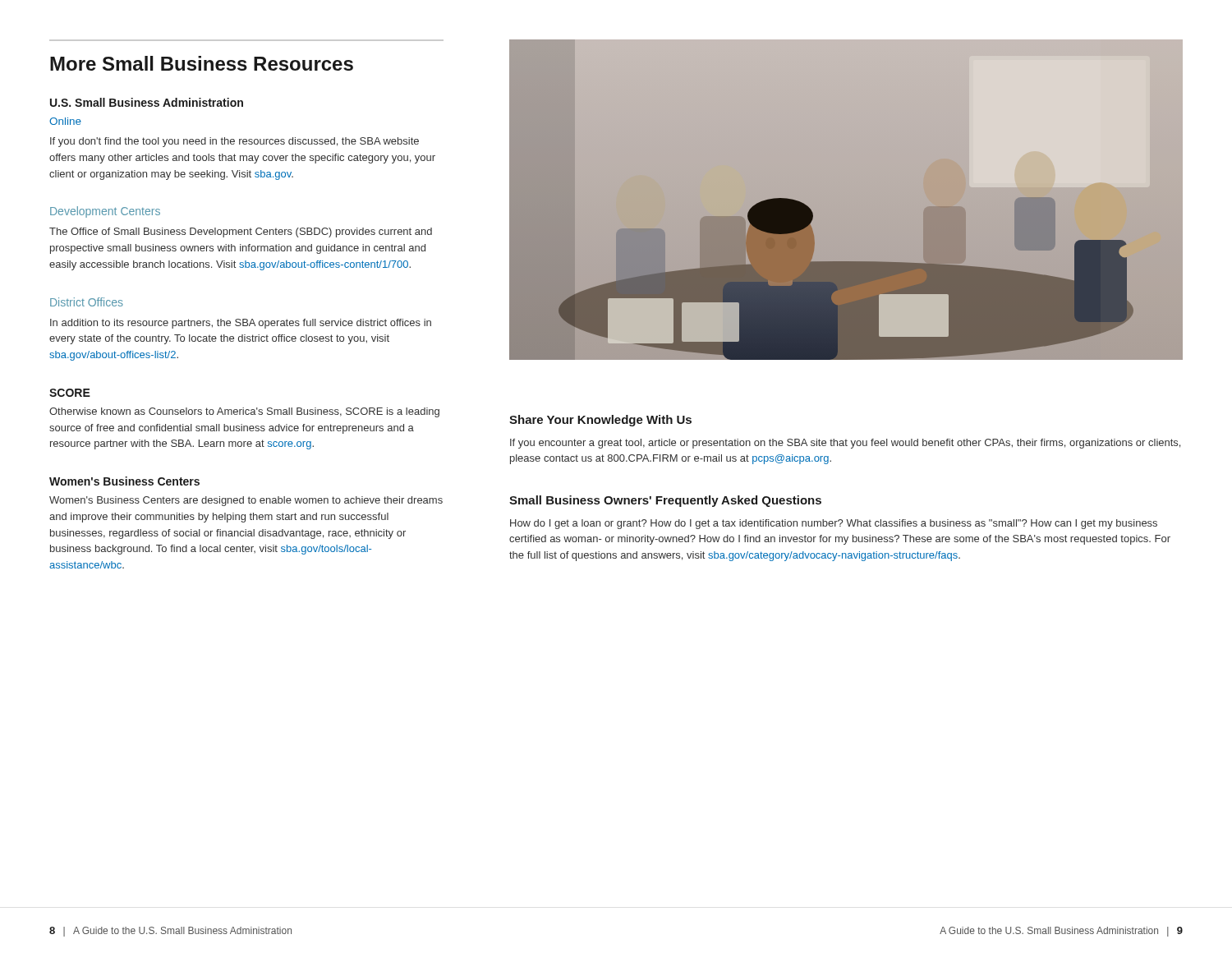Select the text block containing "In addition to its resource partners, the"

coord(246,339)
